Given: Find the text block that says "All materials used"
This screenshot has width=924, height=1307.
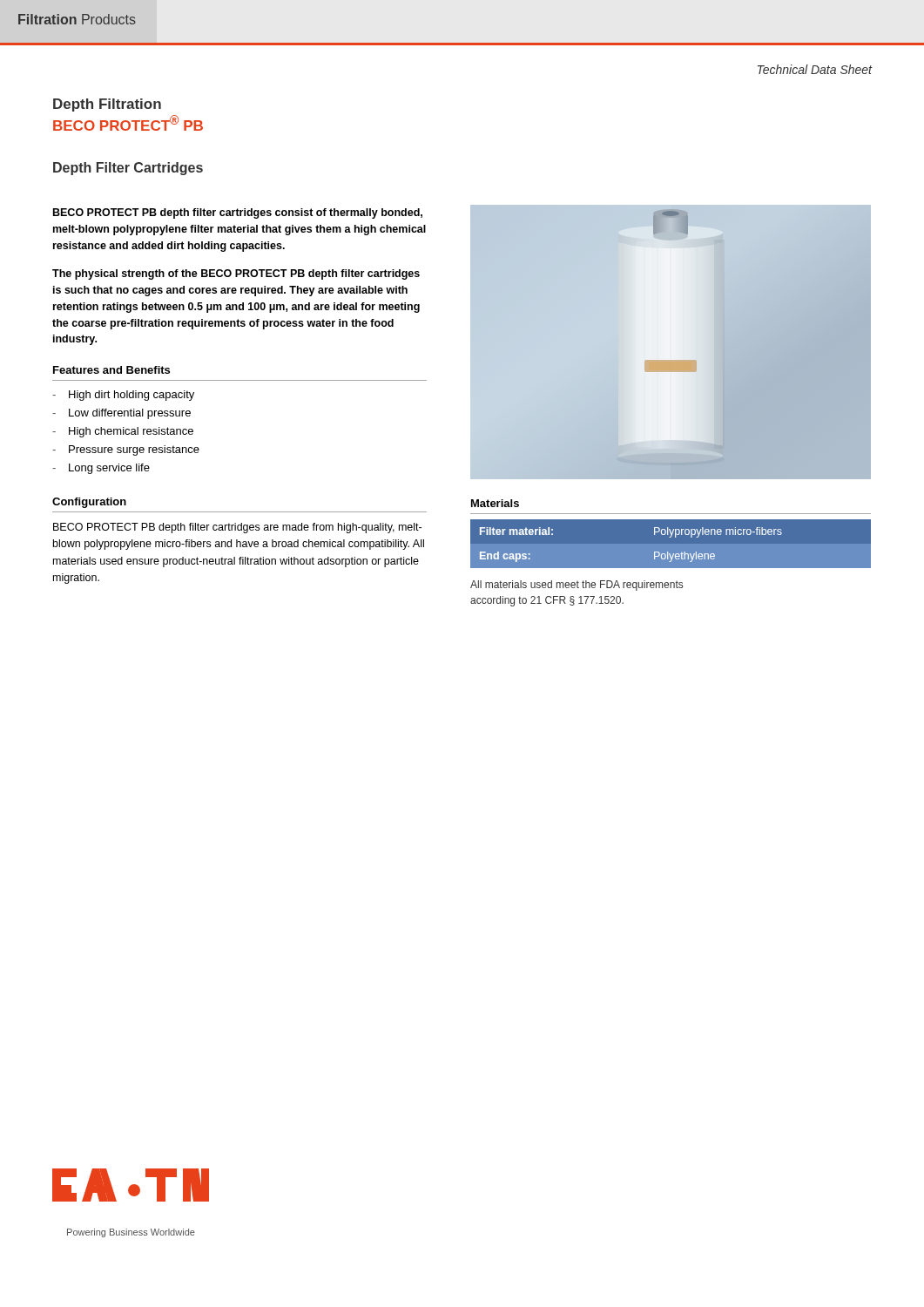Looking at the screenshot, I should pyautogui.click(x=577, y=593).
